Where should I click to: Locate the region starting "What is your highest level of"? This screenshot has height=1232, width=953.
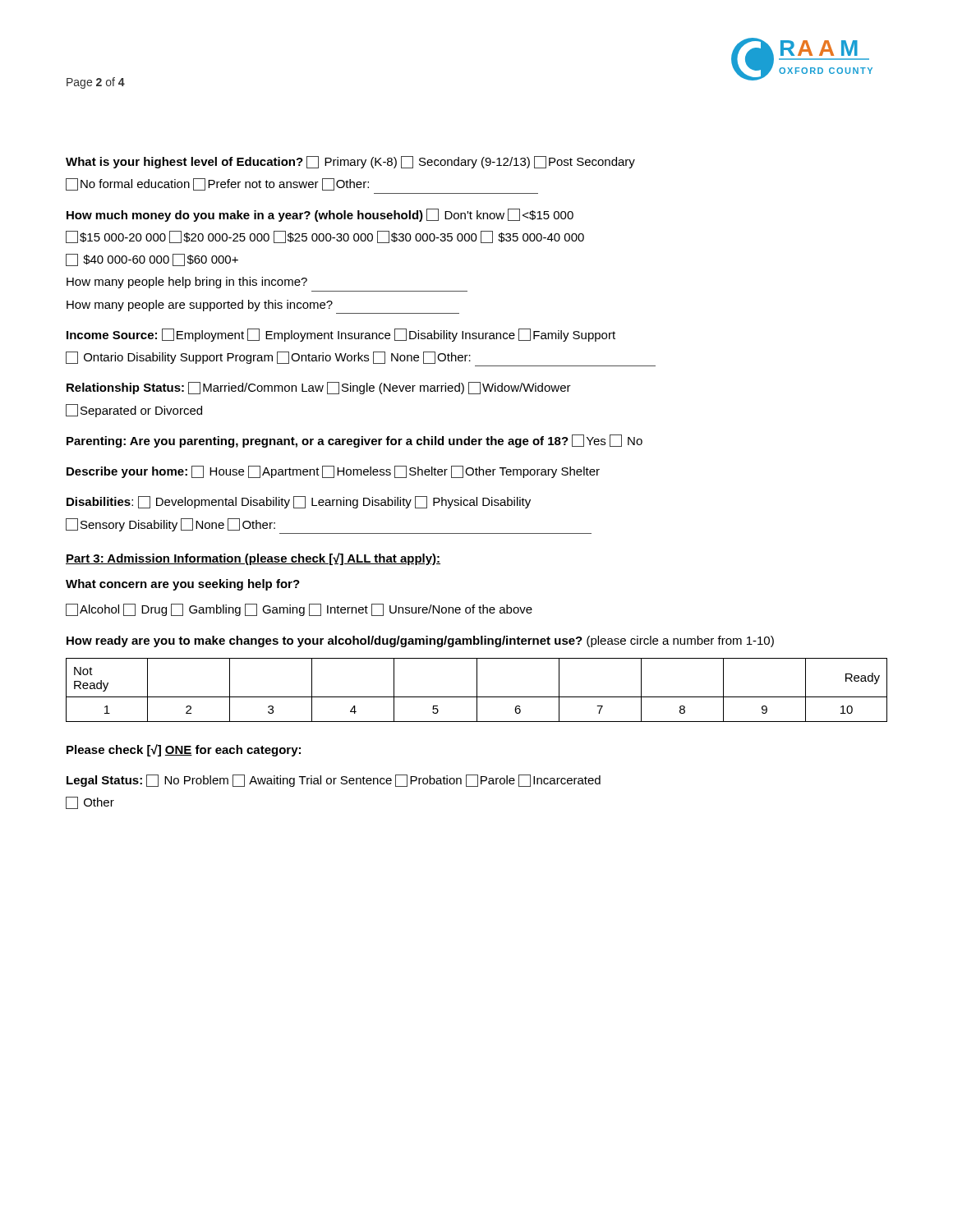tap(476, 173)
